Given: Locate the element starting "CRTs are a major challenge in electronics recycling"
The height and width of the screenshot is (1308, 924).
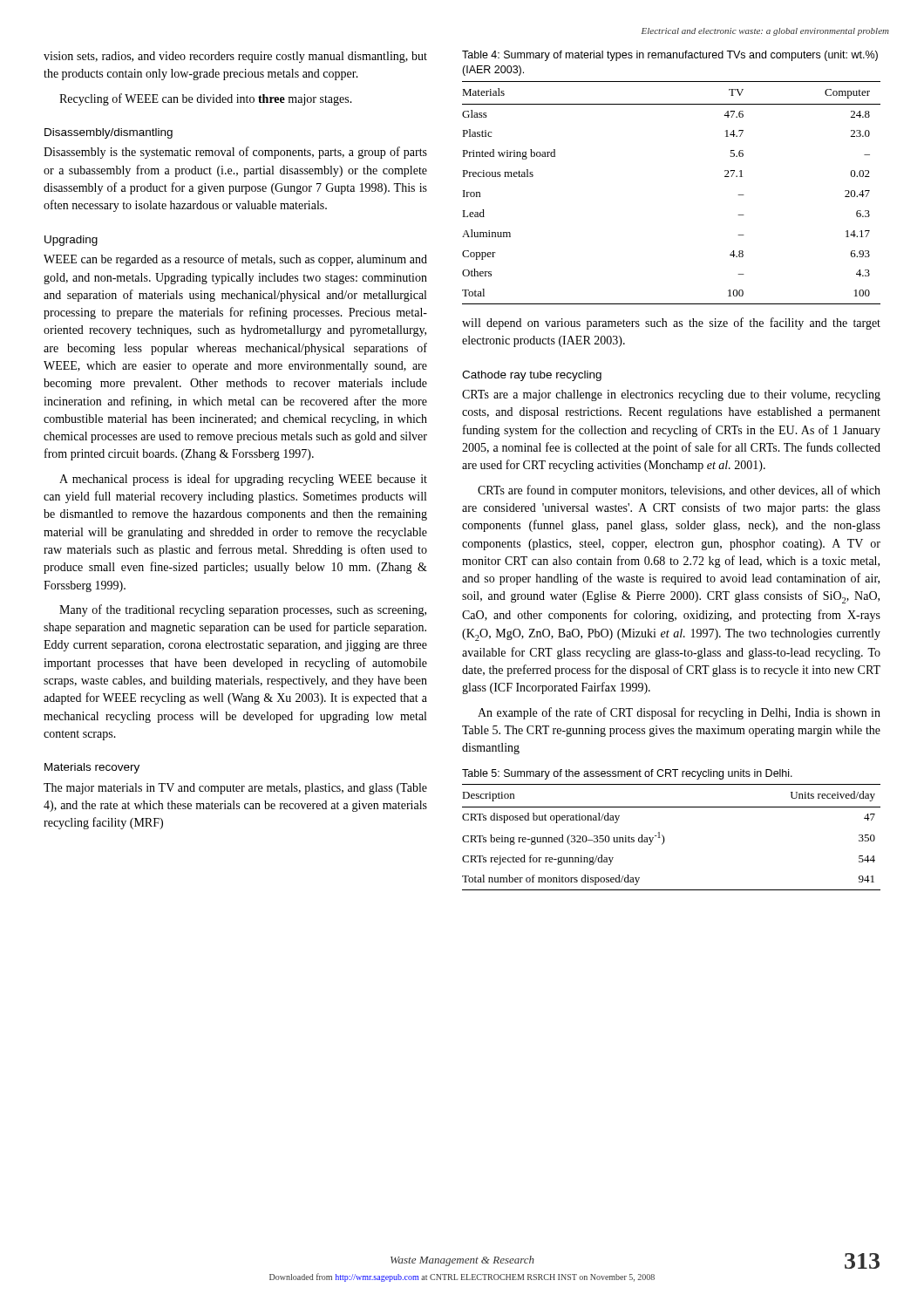Looking at the screenshot, I should 671,572.
